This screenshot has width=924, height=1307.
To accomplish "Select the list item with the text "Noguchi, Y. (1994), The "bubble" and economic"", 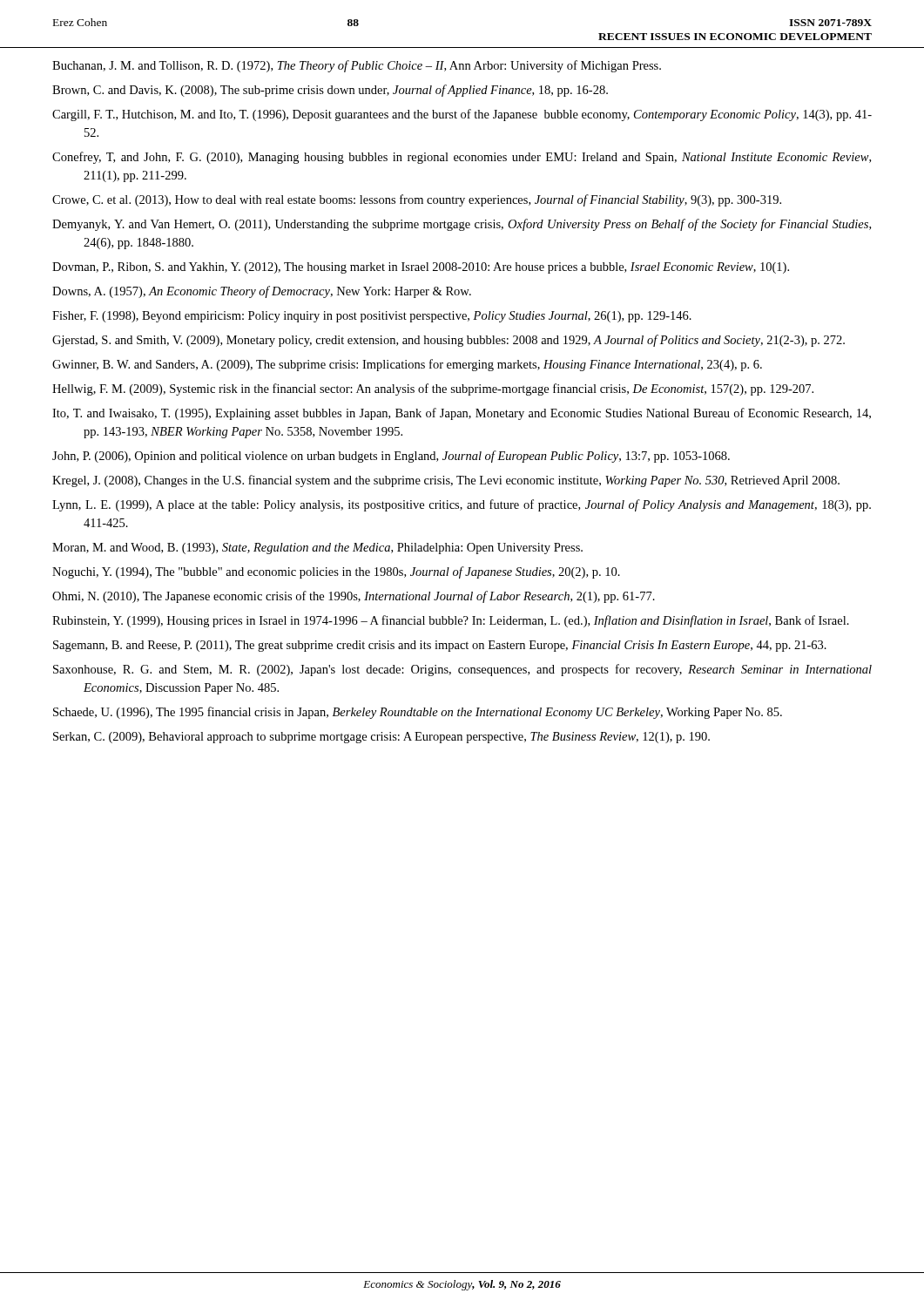I will tap(336, 572).
